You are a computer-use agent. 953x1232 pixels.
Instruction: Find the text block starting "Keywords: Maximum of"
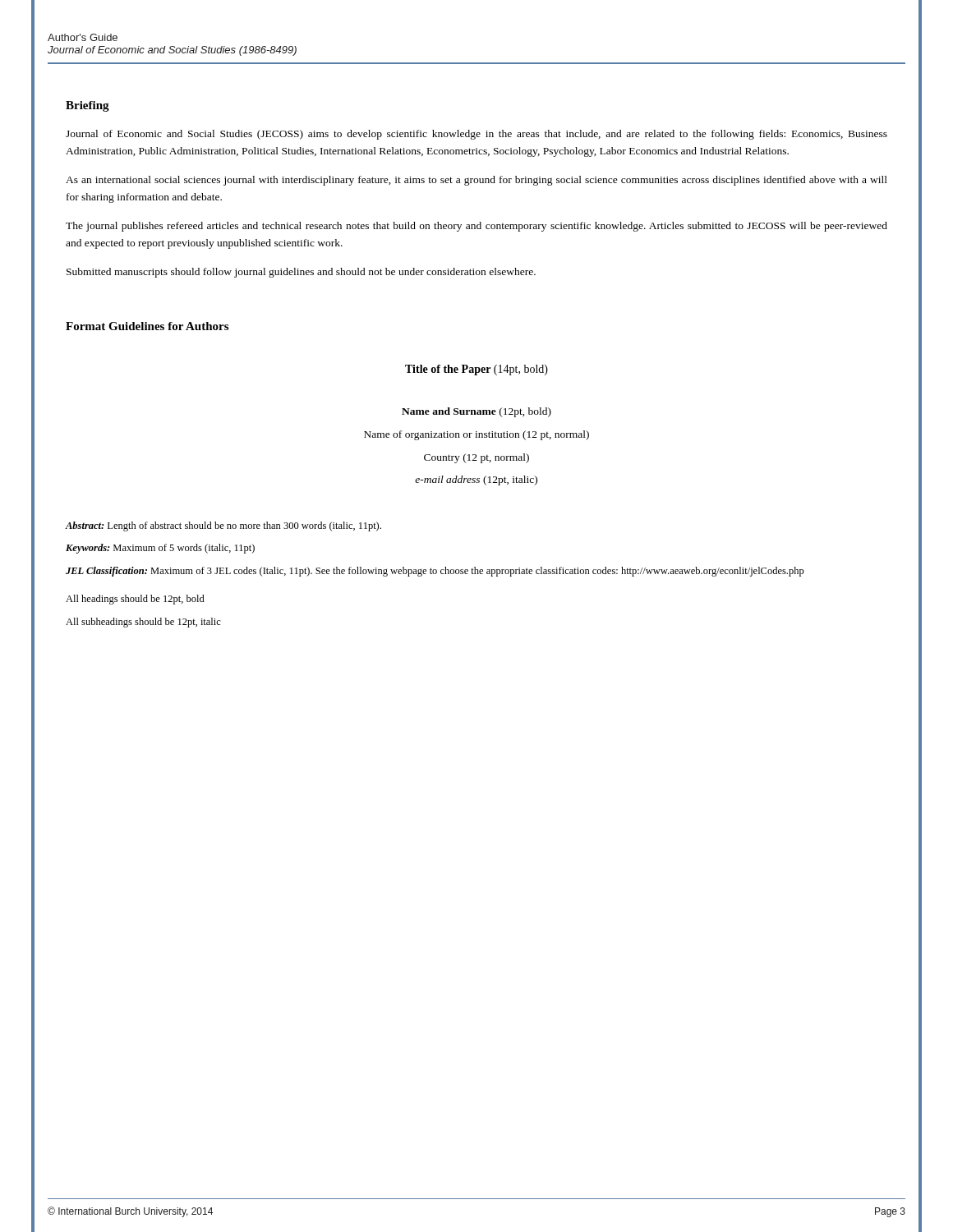click(160, 549)
